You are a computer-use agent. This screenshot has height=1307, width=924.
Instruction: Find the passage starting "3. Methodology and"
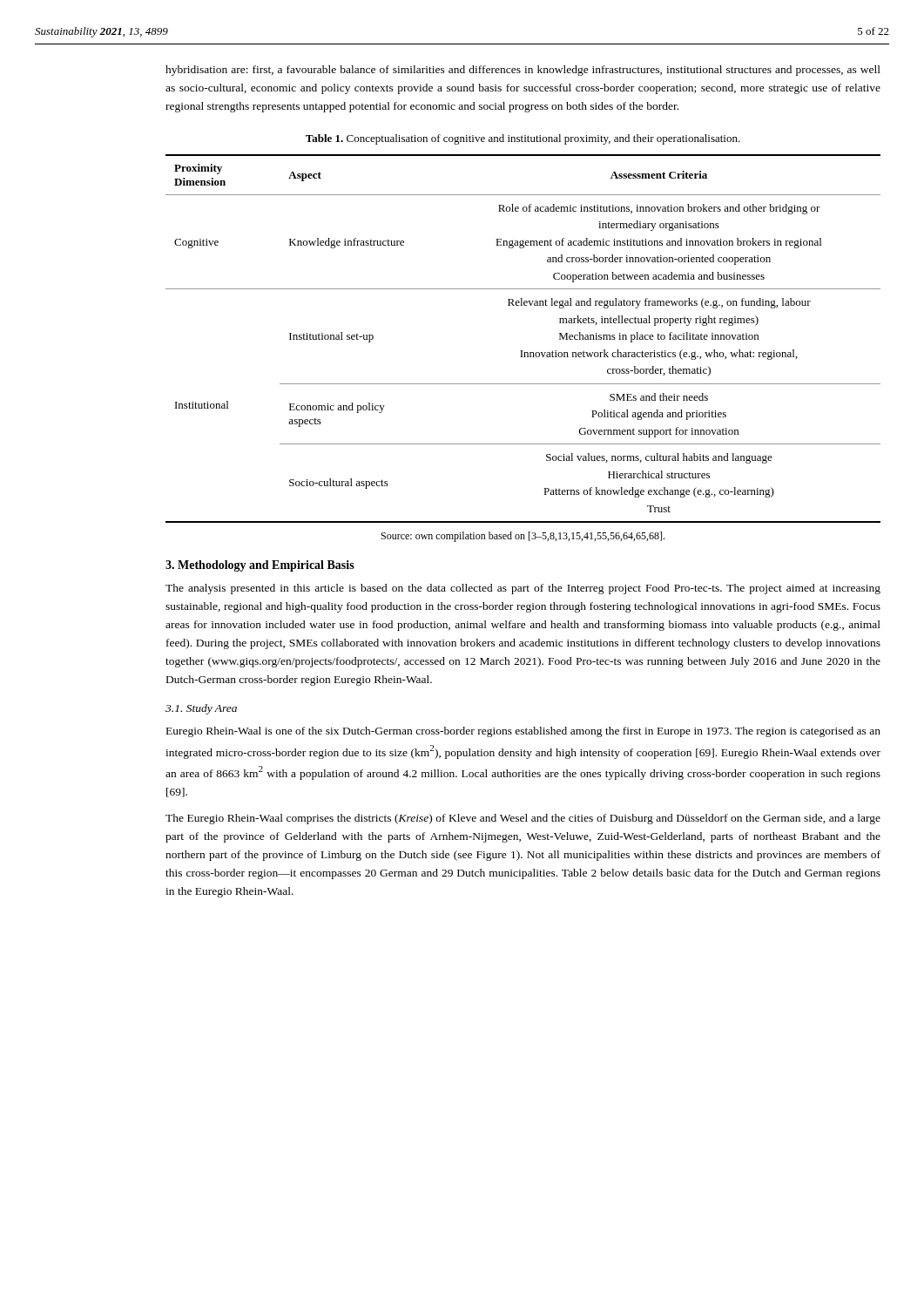[260, 565]
